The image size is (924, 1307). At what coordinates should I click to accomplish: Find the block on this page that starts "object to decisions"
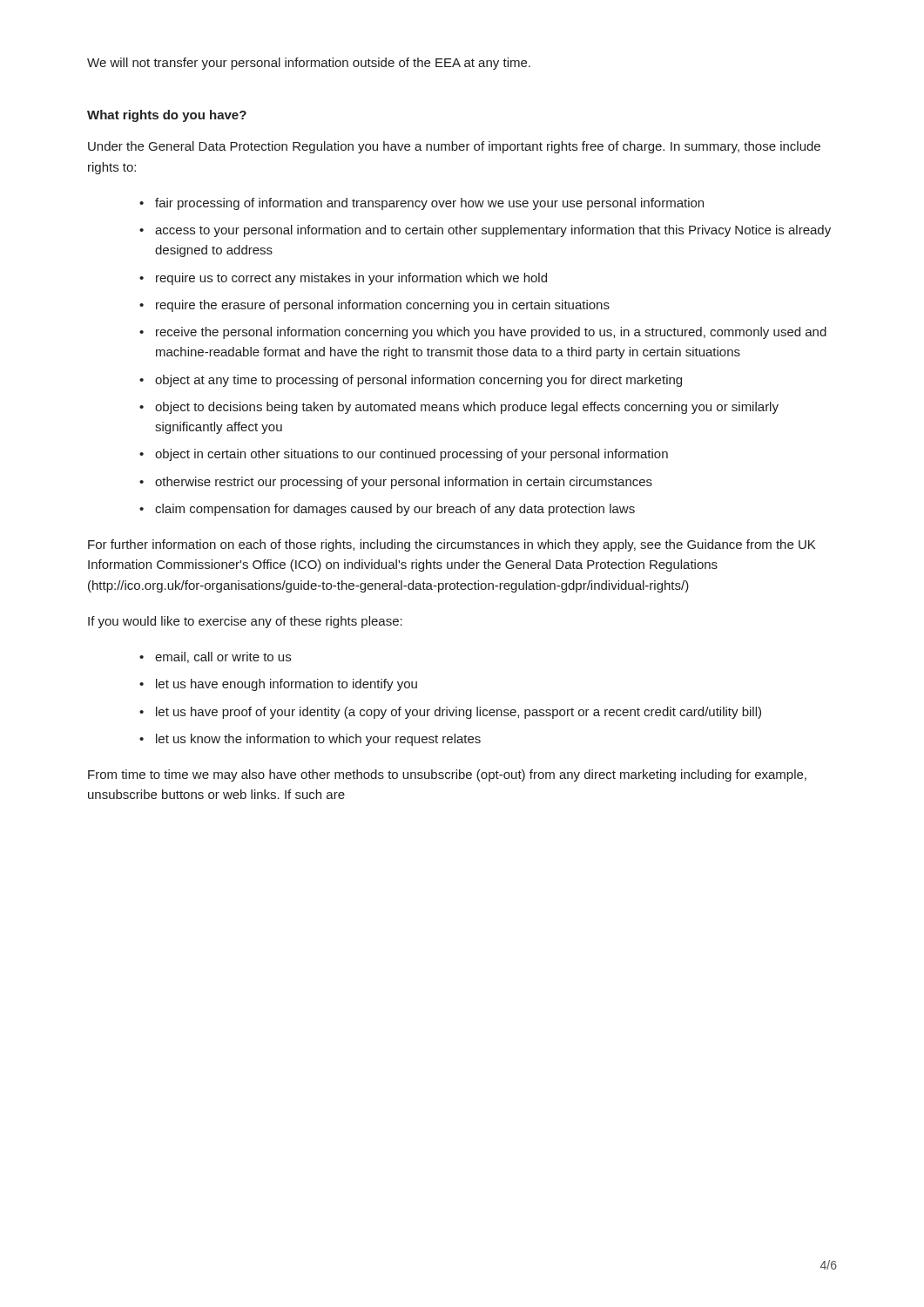467,416
